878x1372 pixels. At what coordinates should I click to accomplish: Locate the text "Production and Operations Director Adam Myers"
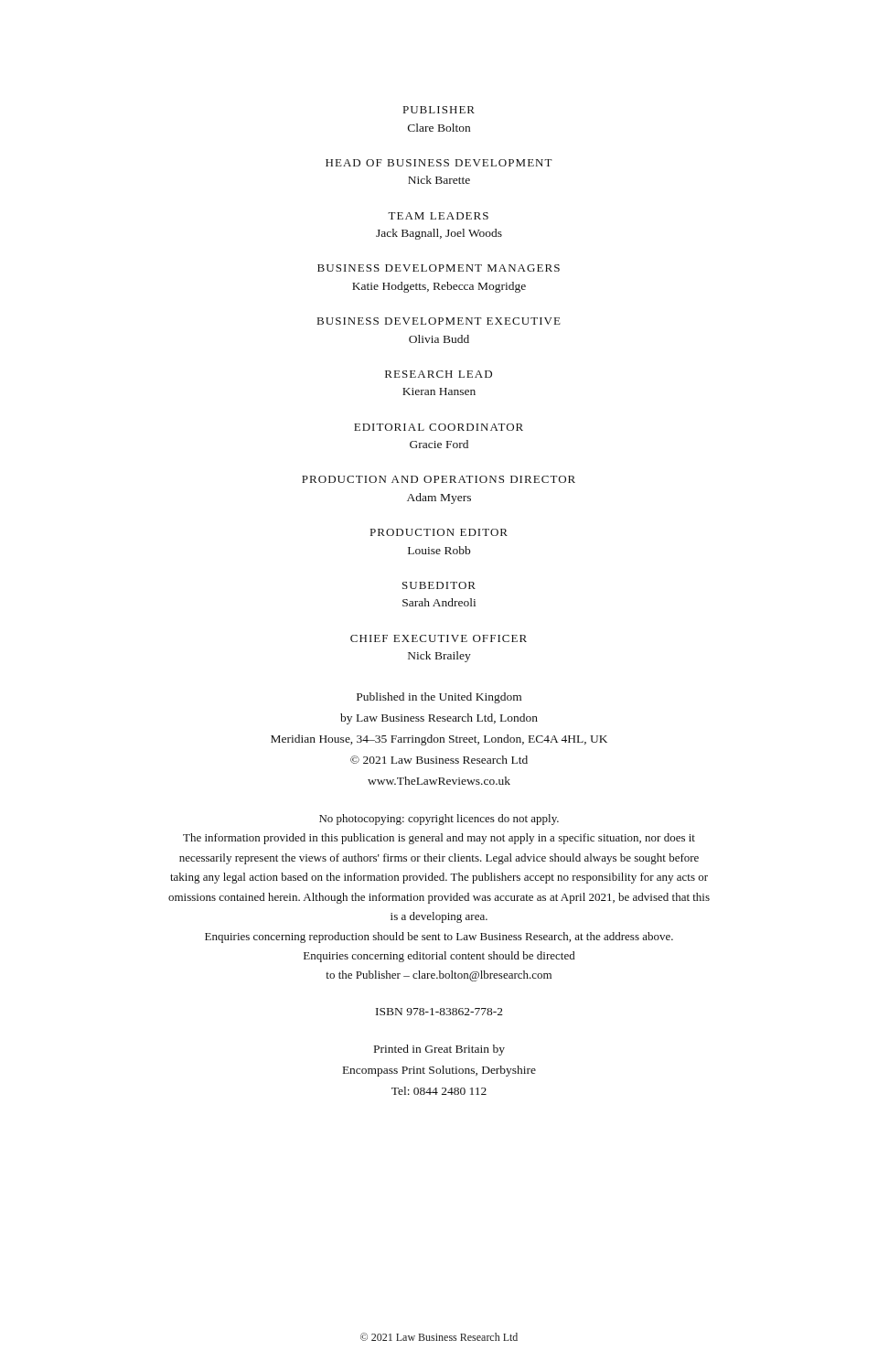439,489
